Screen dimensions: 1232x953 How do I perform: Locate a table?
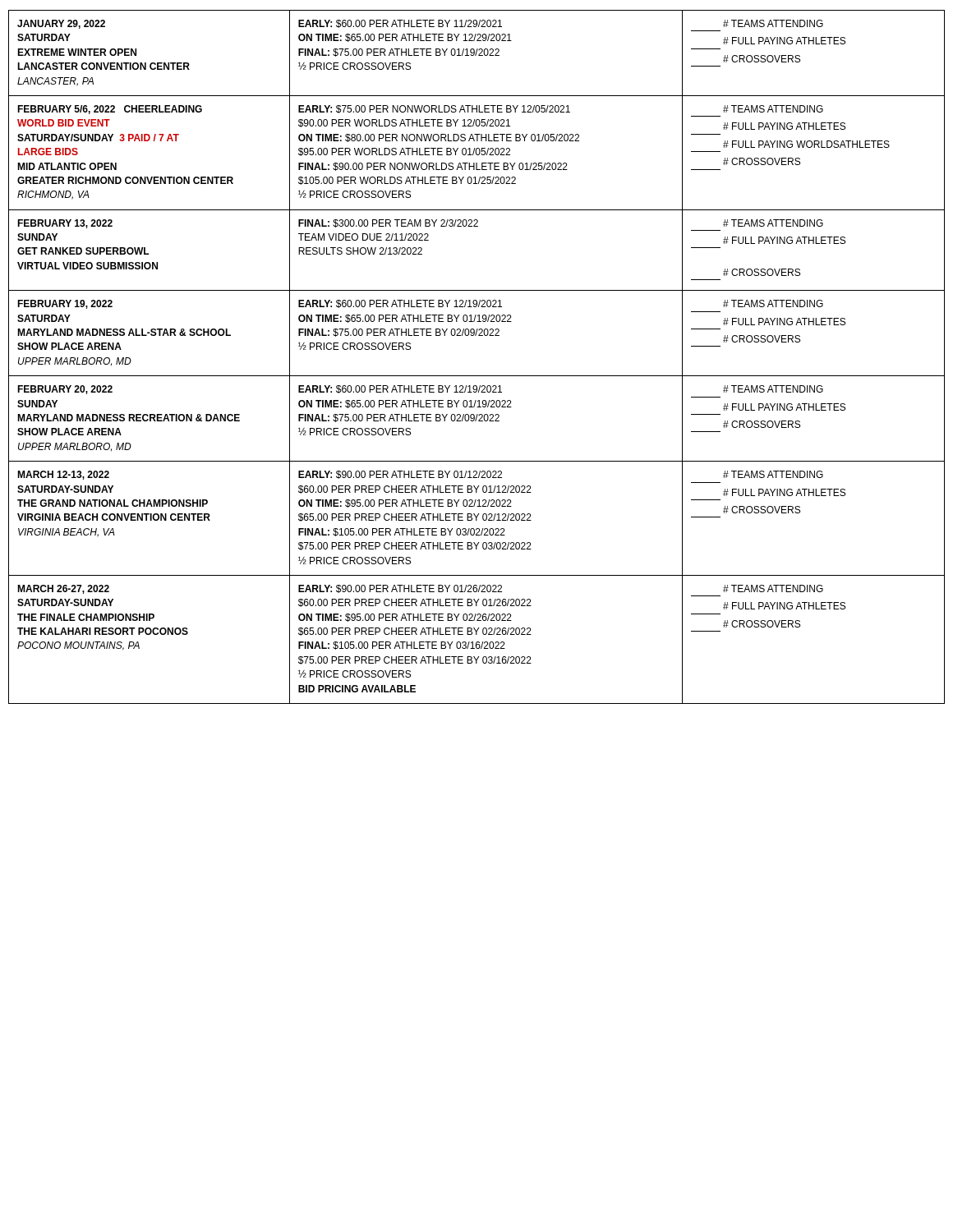[x=476, y=357]
